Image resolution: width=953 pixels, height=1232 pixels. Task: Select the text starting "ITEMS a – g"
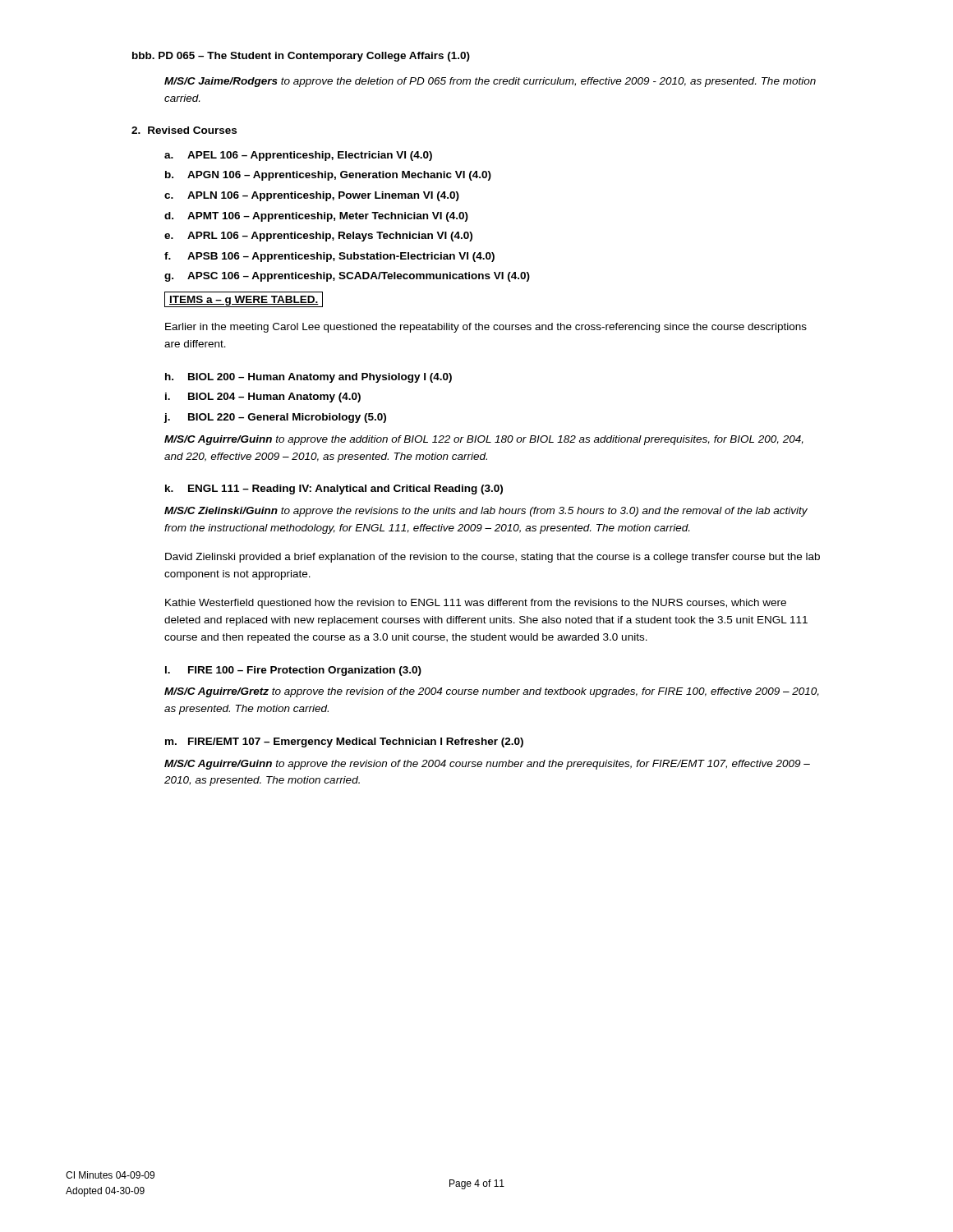click(x=244, y=299)
